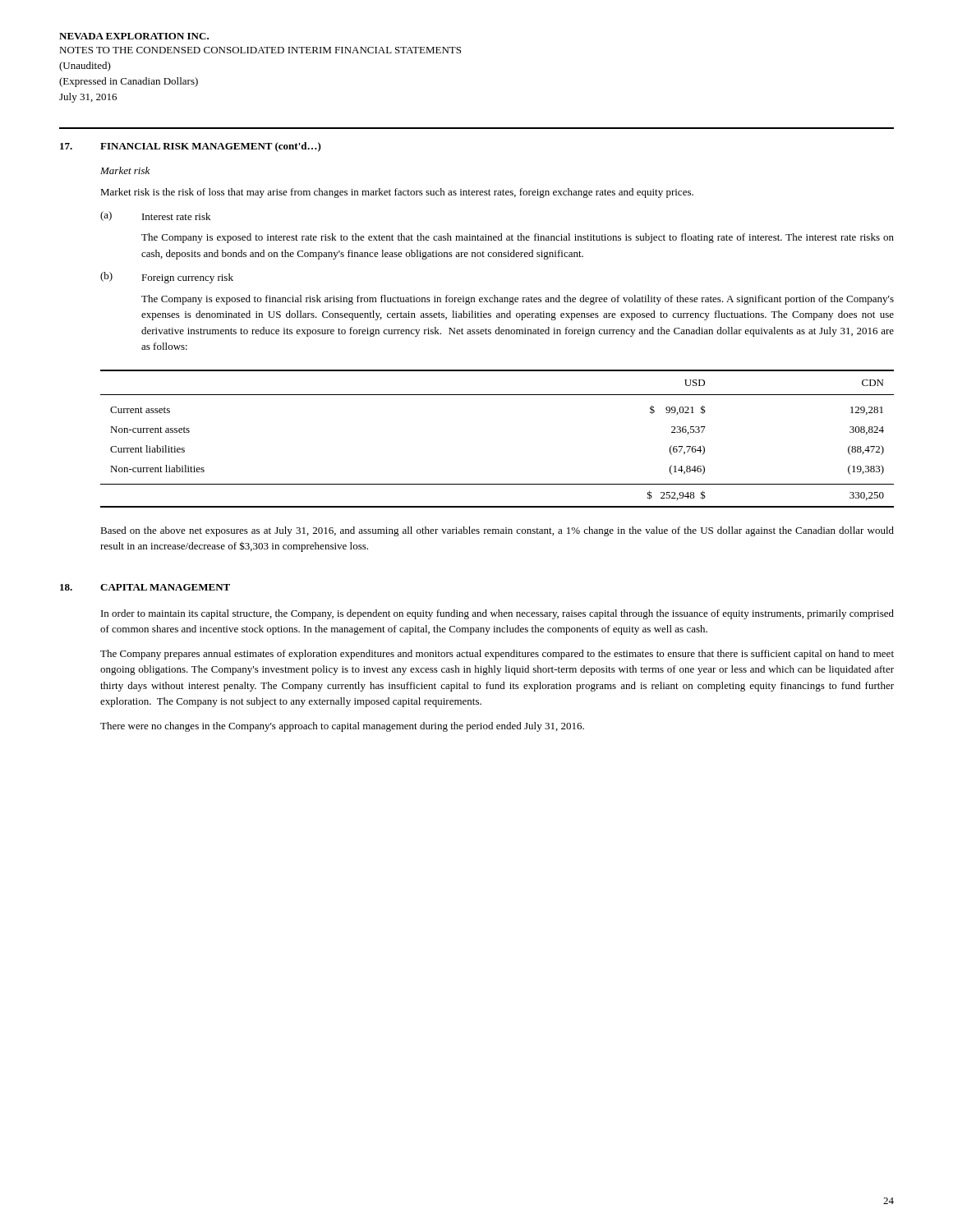Where is the passage that starts "The Company is exposed to interest rate"?
The height and width of the screenshot is (1232, 953).
click(x=518, y=245)
